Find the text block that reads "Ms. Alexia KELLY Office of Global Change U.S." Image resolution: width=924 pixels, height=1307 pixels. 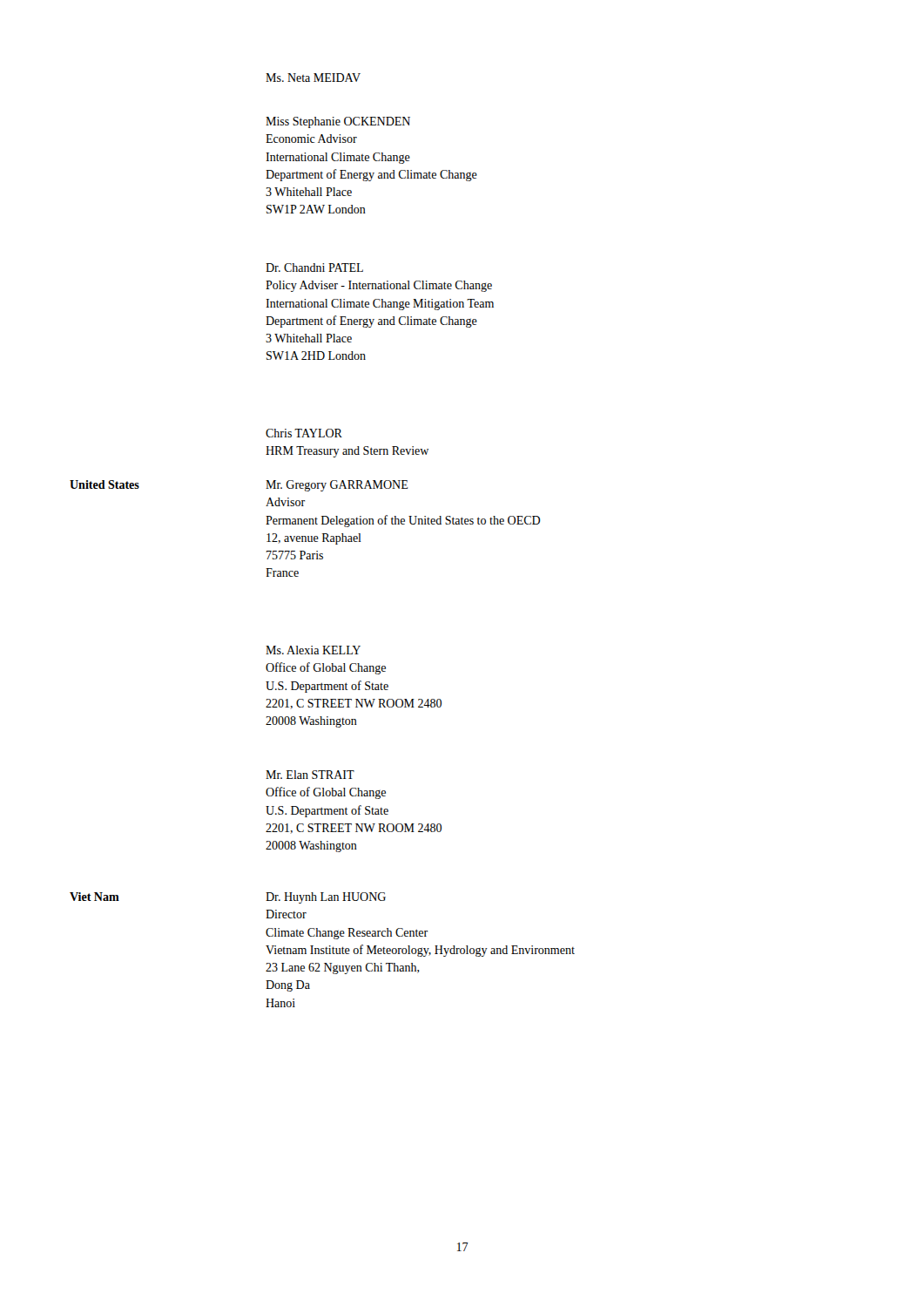pyautogui.click(x=354, y=686)
